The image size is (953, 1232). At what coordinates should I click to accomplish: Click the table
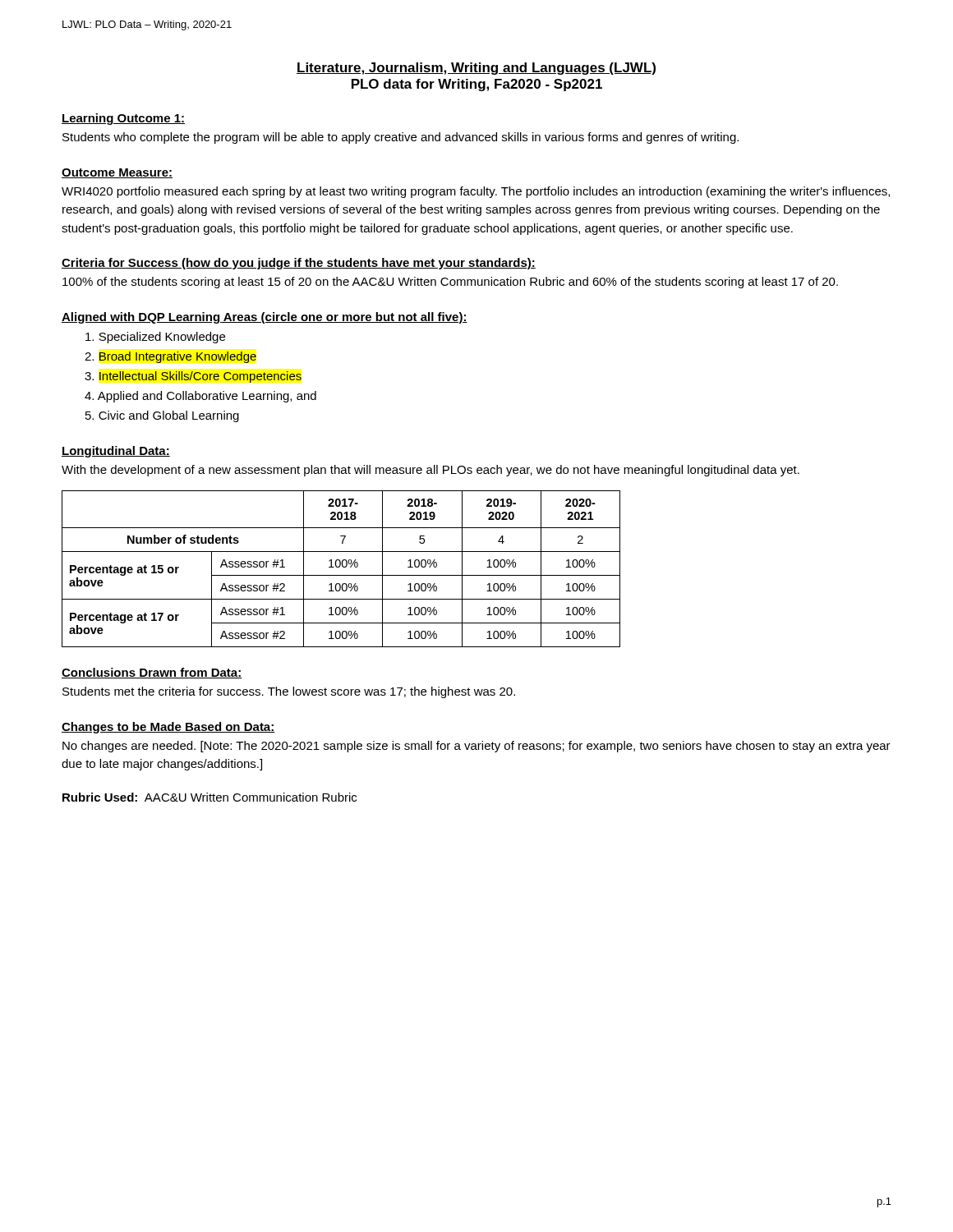tap(476, 569)
